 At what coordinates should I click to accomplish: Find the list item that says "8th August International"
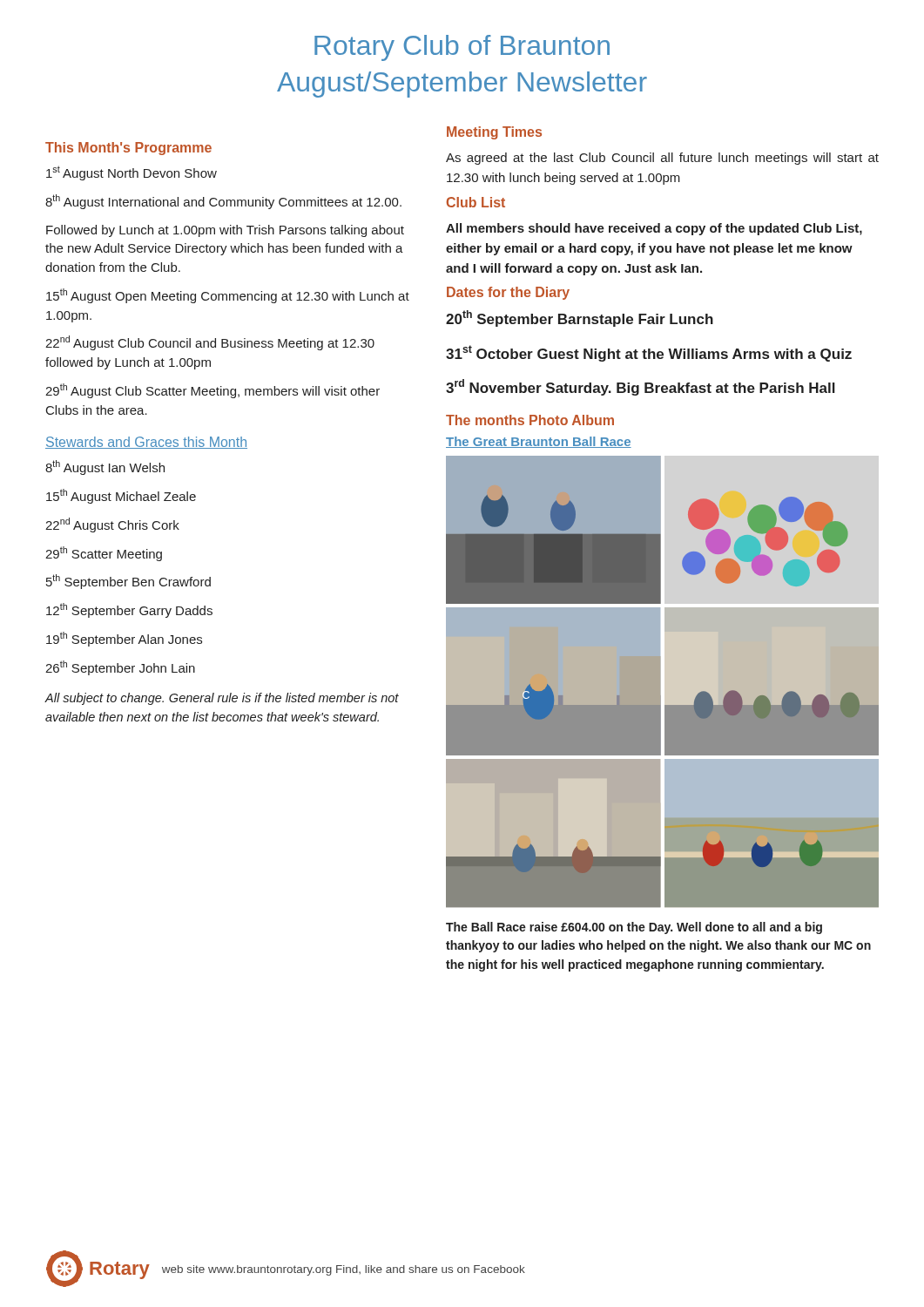224,201
